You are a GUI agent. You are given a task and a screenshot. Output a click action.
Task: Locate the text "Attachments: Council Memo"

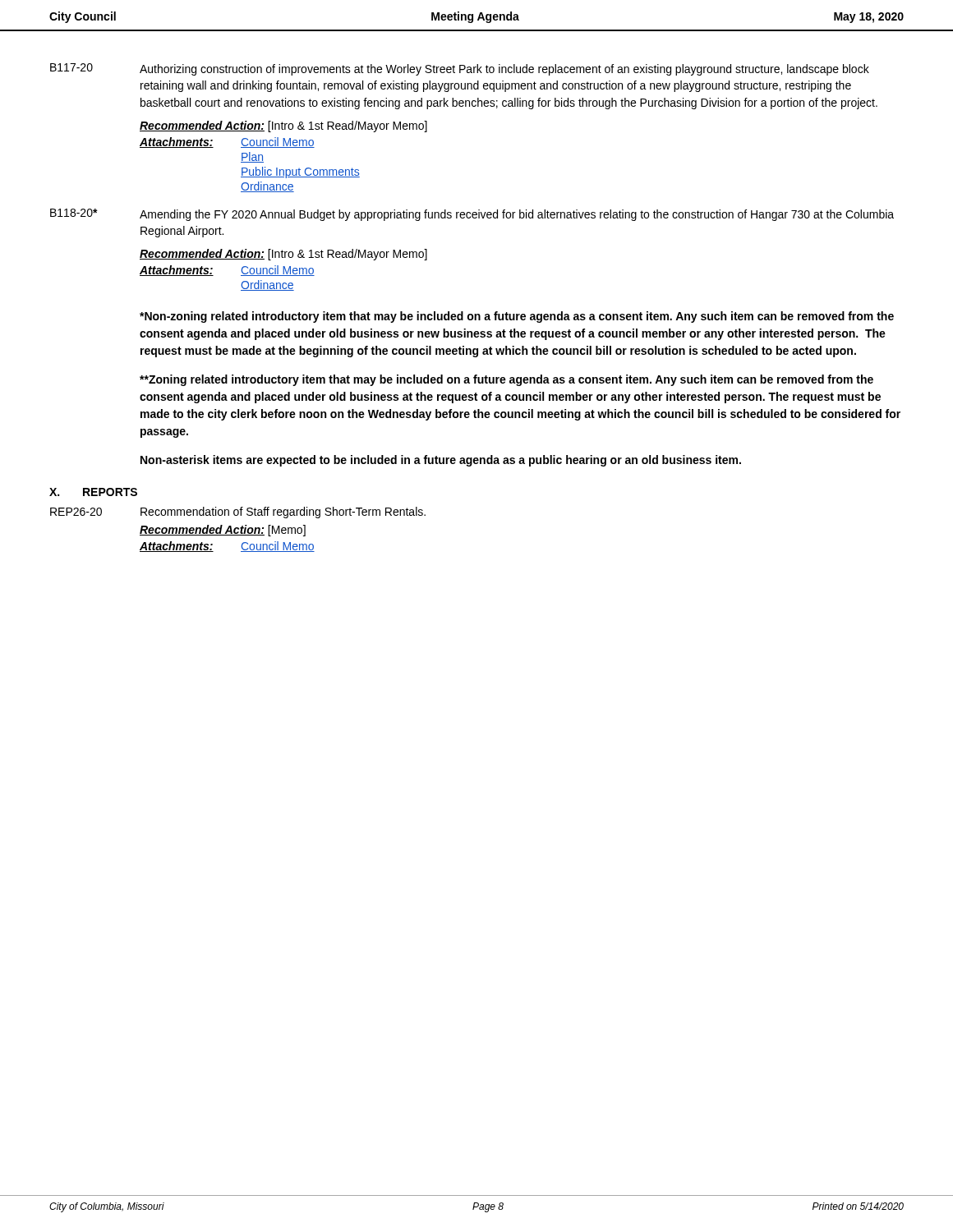(176, 547)
